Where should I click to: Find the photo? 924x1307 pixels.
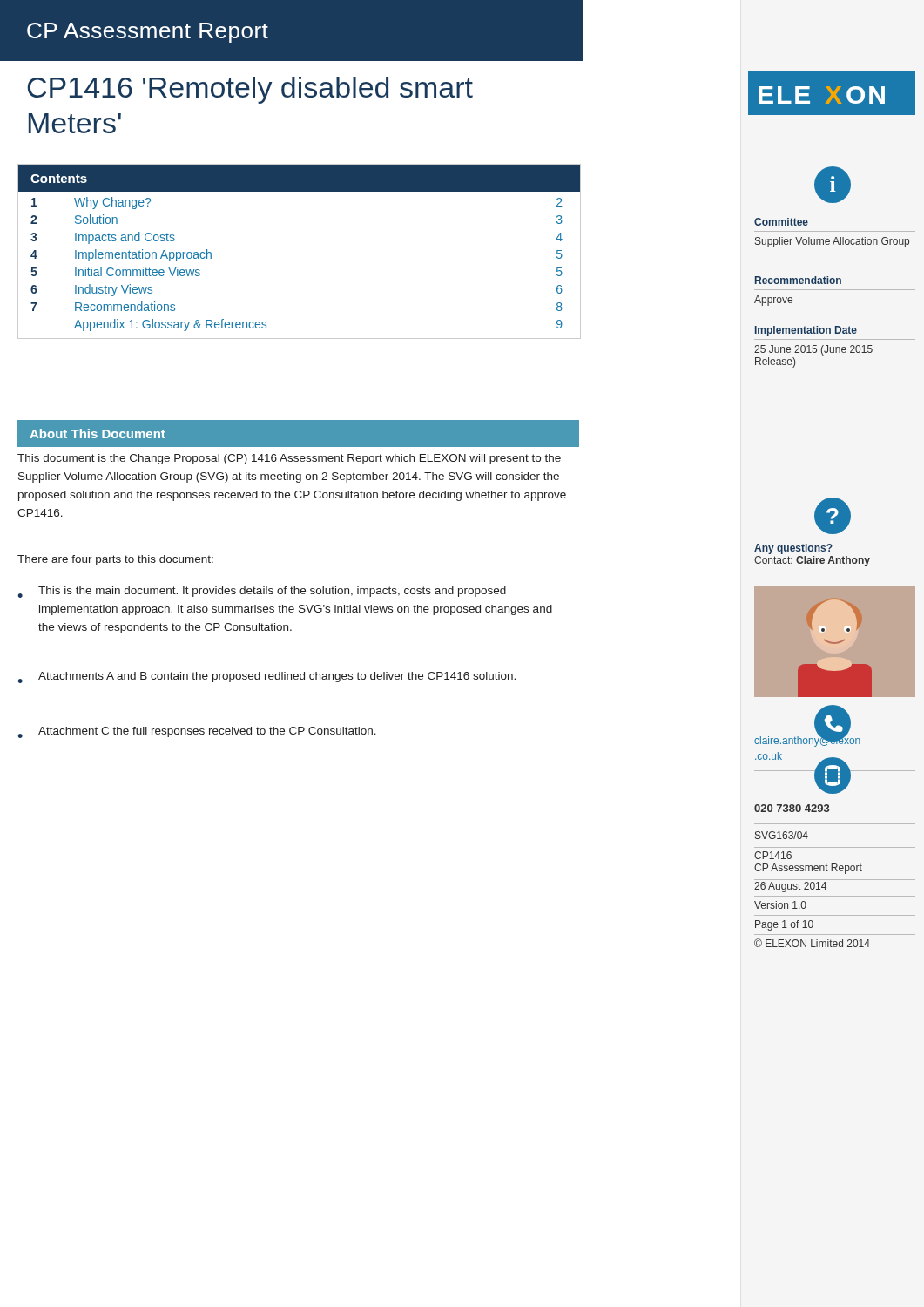tap(835, 641)
